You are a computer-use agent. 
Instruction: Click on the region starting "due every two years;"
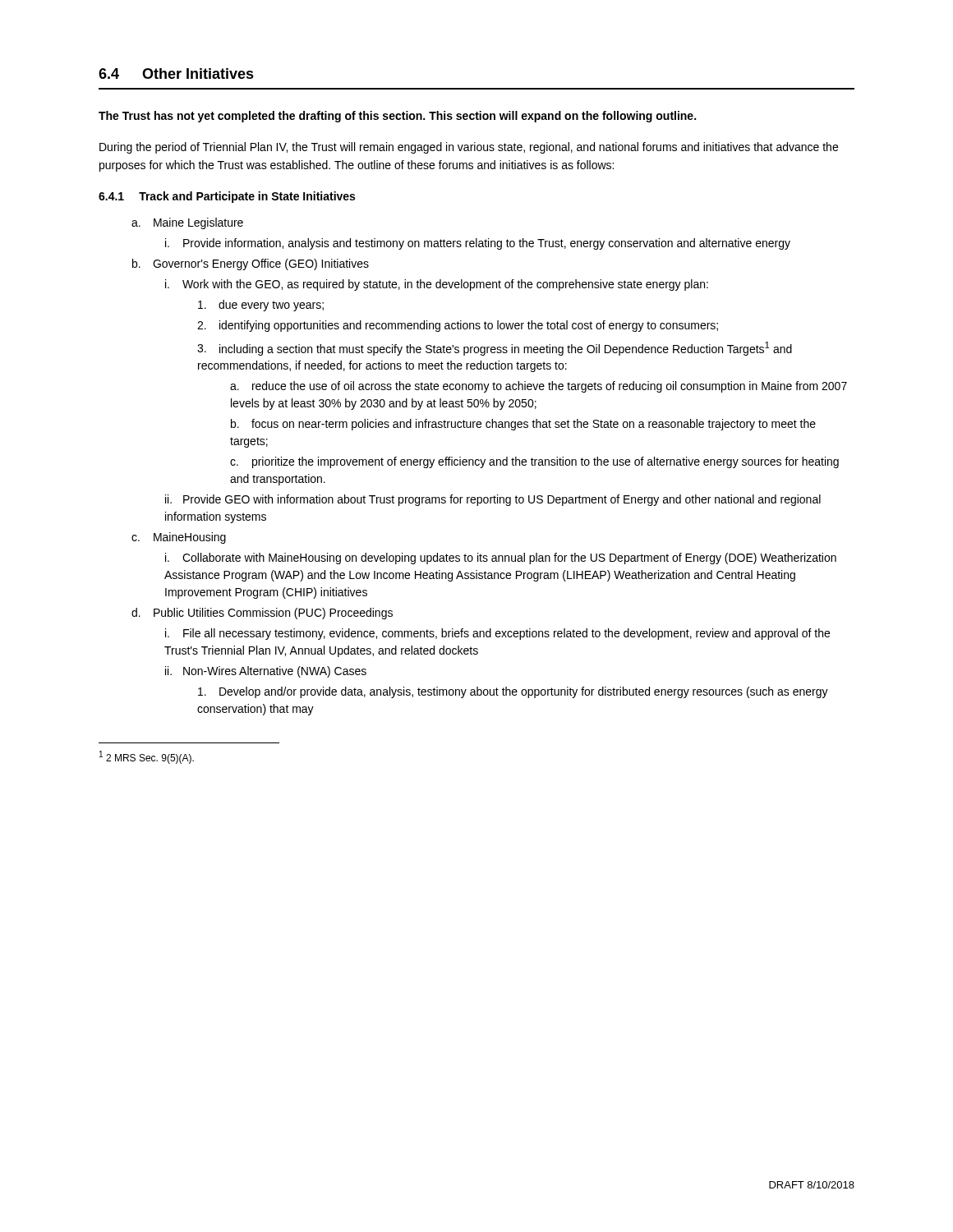[x=261, y=305]
